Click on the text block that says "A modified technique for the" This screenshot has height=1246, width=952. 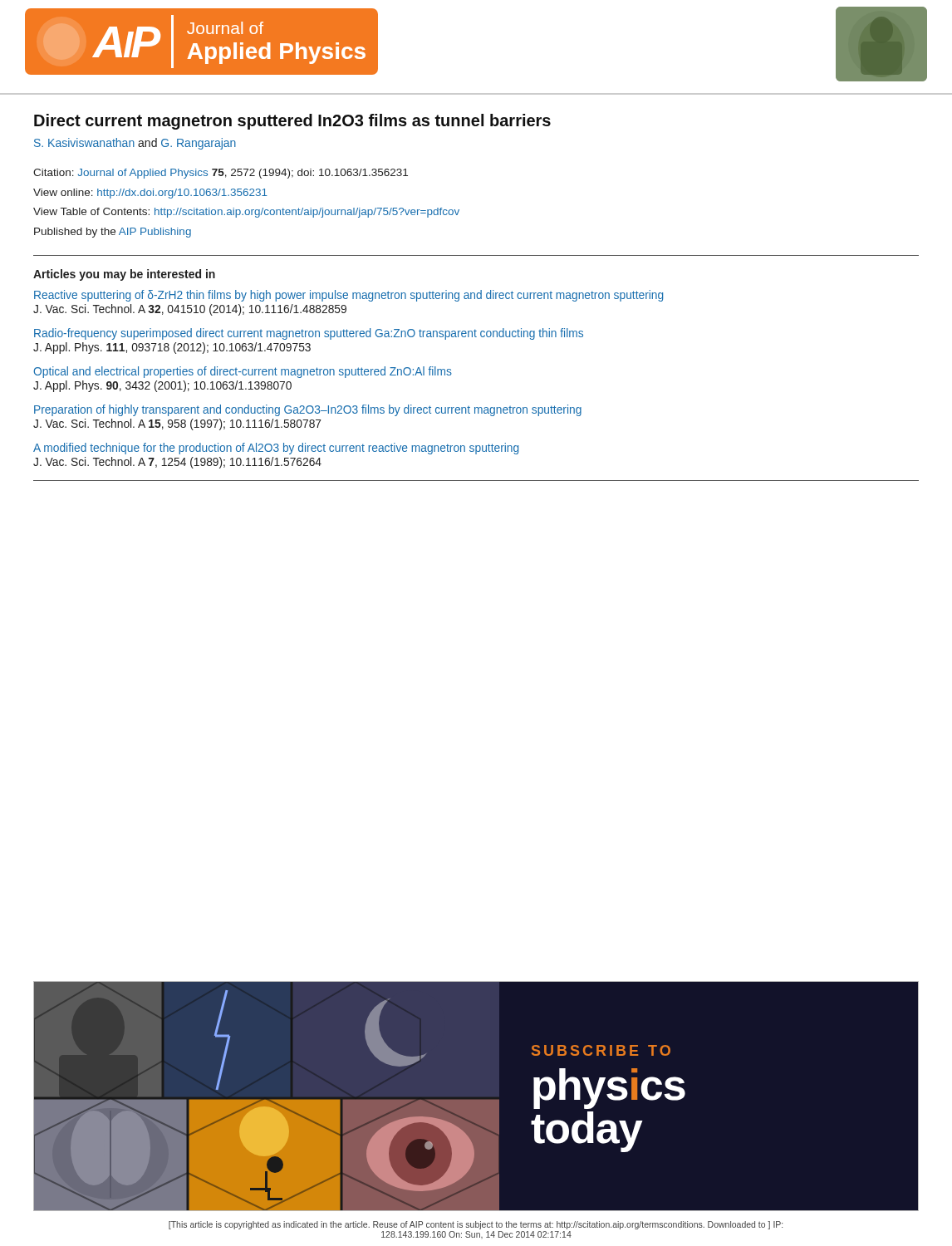[476, 455]
